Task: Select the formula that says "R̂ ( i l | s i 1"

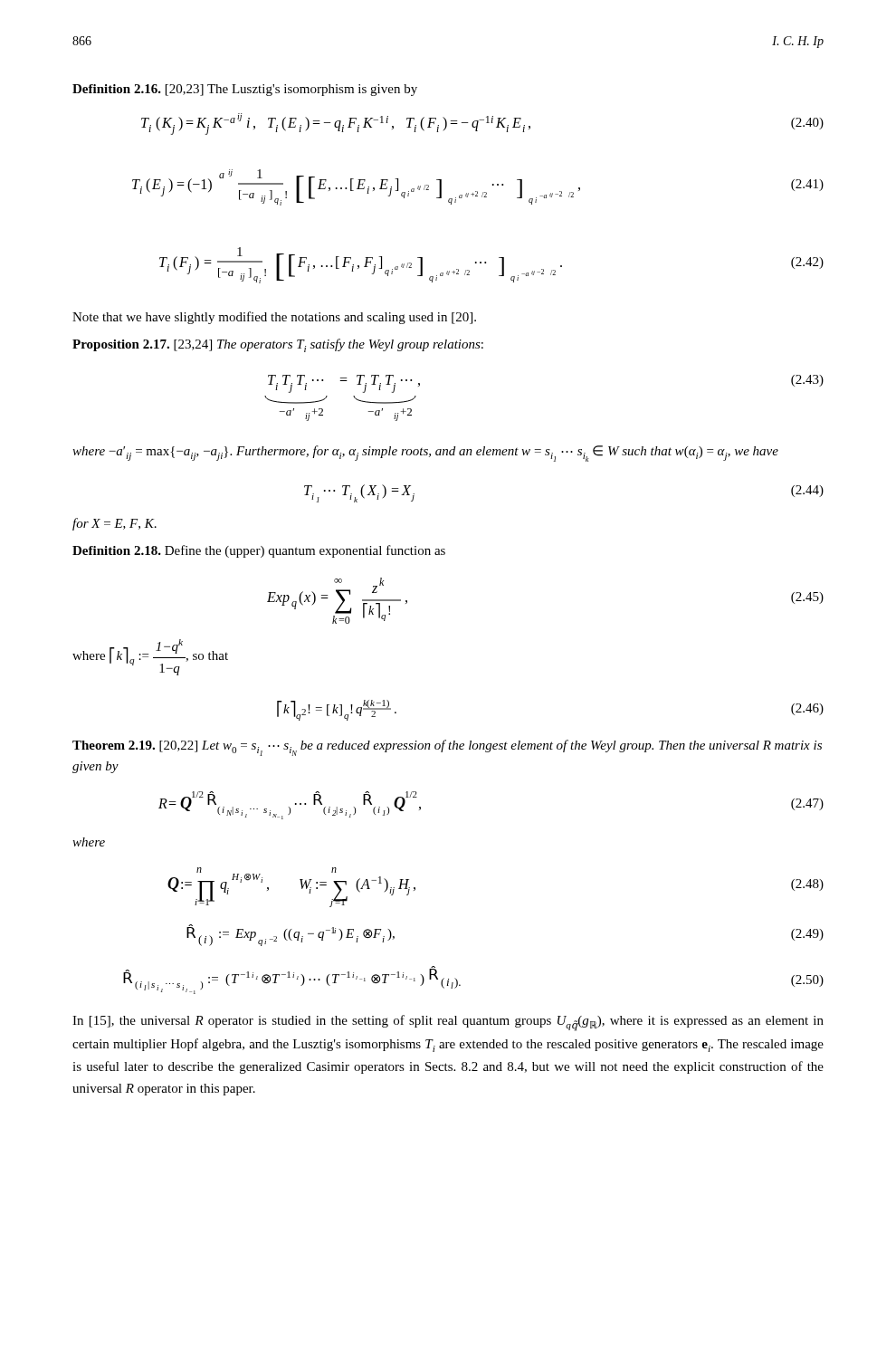Action: coord(448,979)
